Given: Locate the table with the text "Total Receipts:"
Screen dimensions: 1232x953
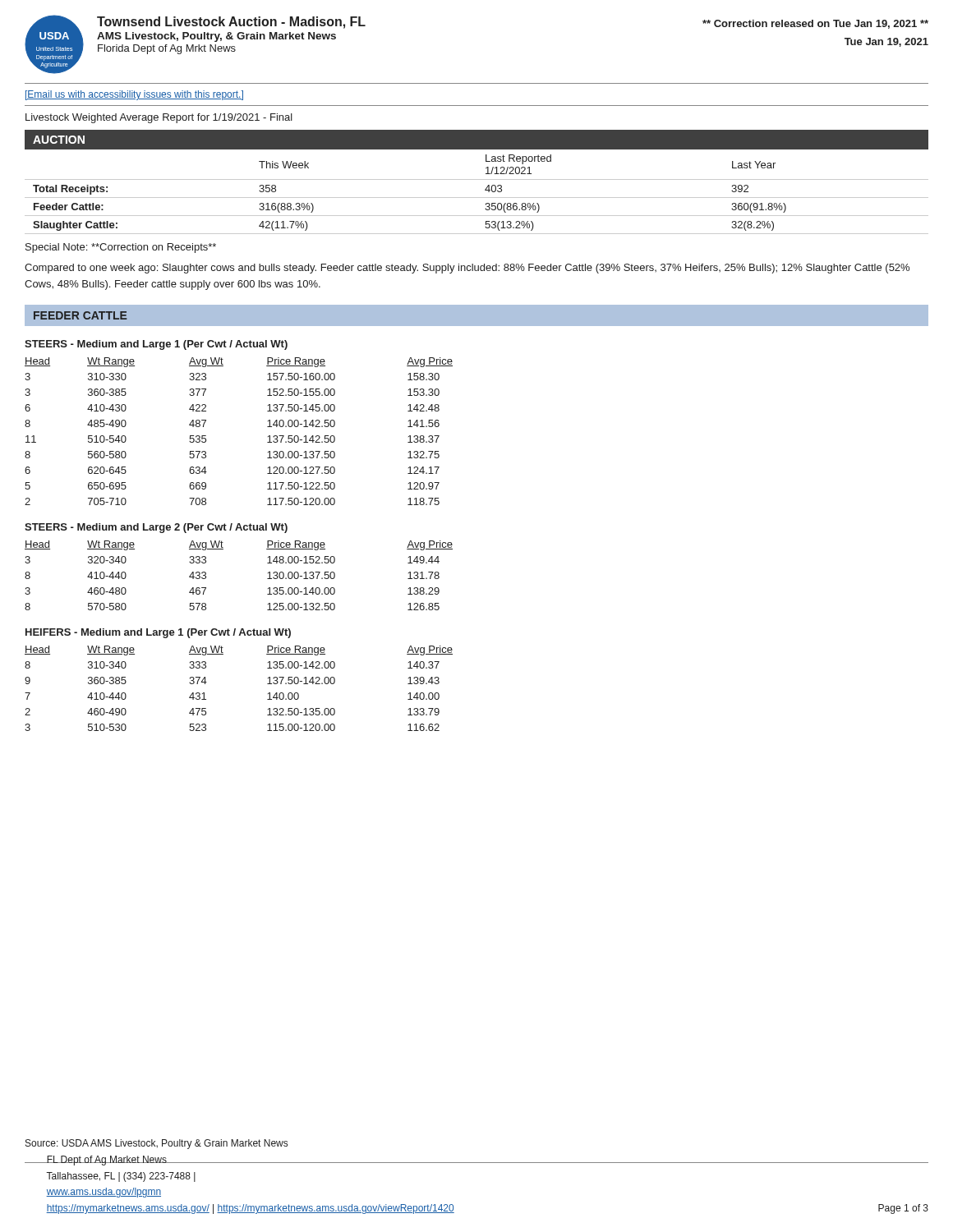Looking at the screenshot, I should pos(476,182).
